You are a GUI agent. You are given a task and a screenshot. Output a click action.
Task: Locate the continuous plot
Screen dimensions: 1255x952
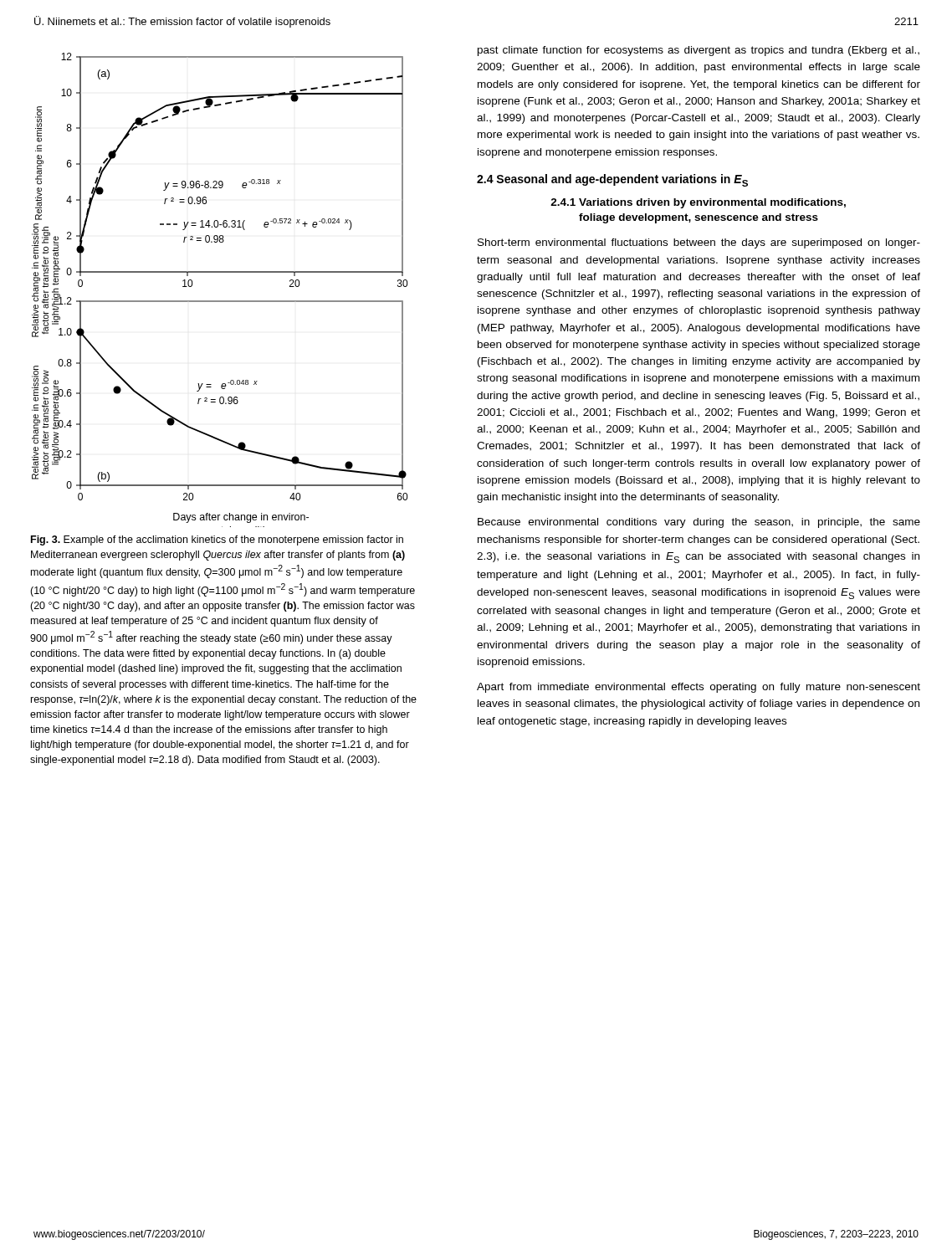235,284
